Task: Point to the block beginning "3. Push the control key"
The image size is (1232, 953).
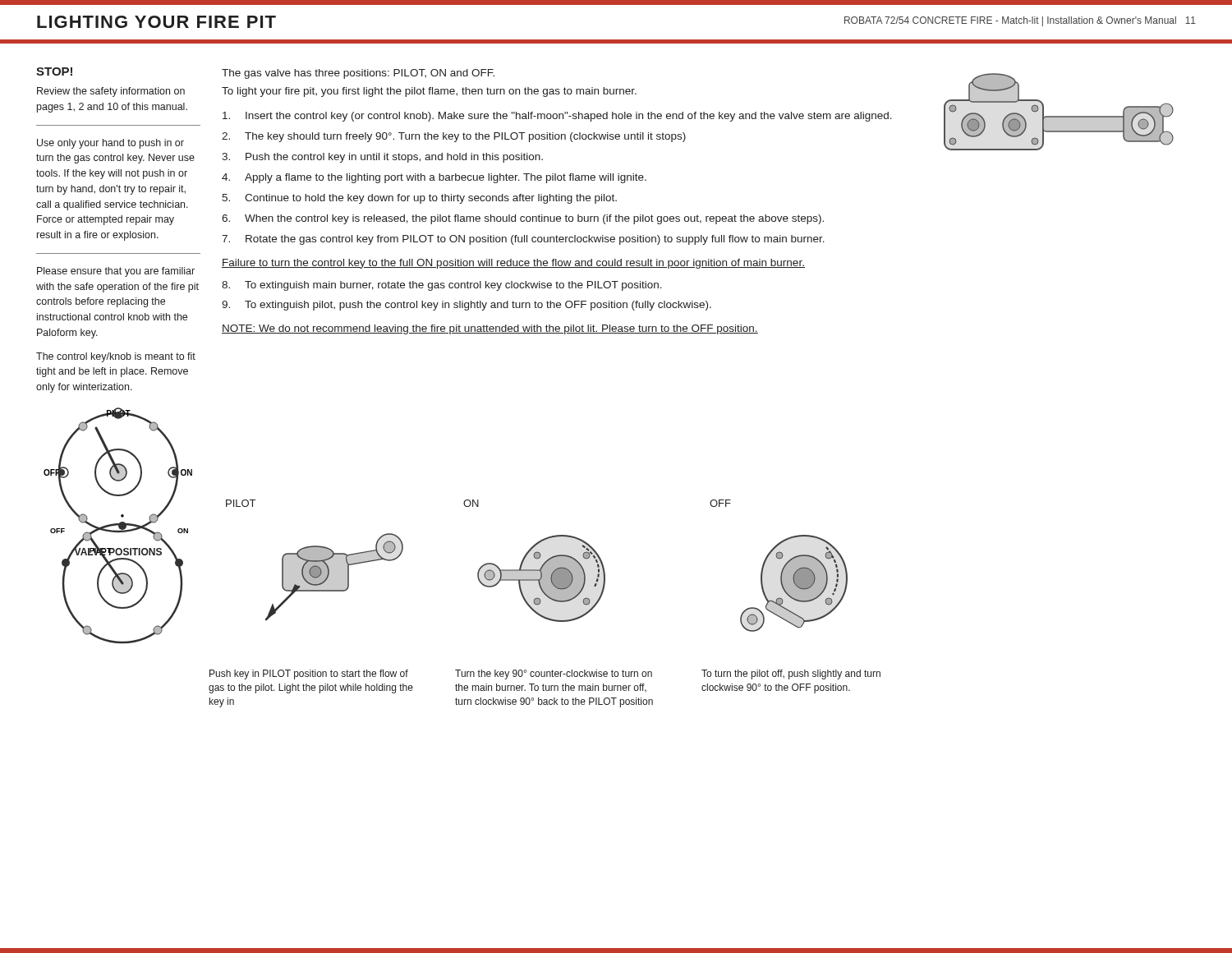Action: coord(383,157)
